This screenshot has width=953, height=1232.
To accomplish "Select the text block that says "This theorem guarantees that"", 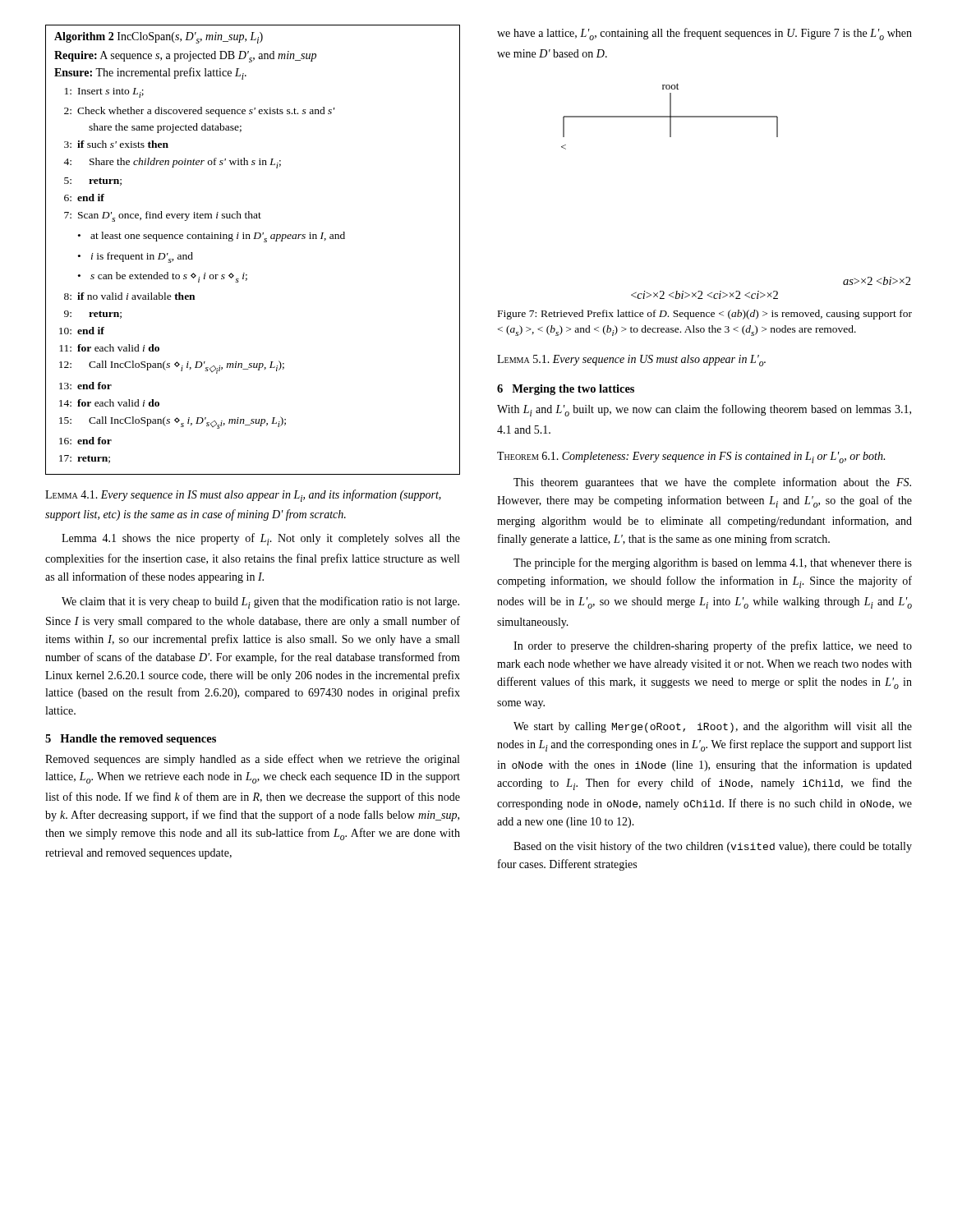I will (x=705, y=674).
